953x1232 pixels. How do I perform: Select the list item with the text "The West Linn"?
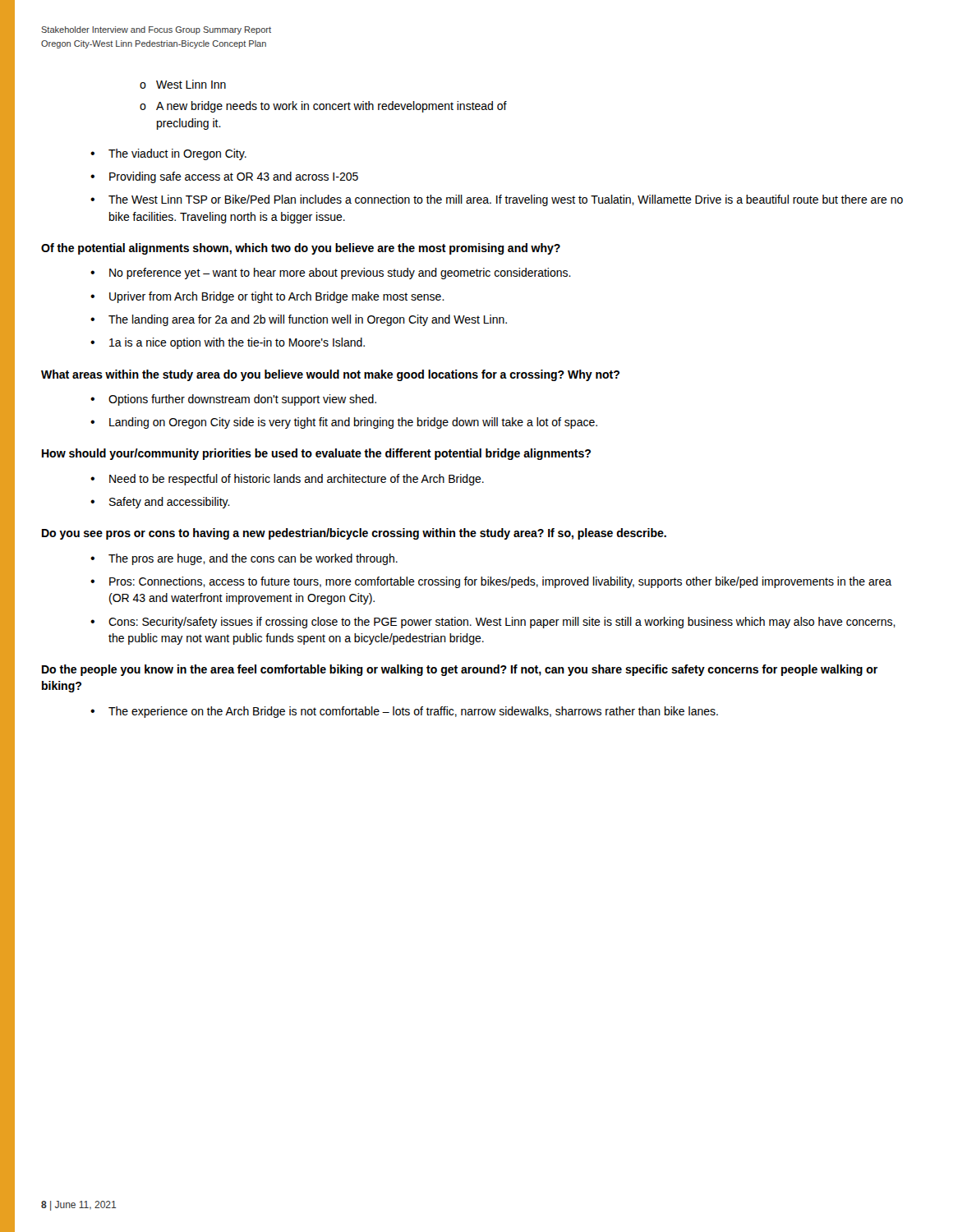pyautogui.click(x=506, y=208)
